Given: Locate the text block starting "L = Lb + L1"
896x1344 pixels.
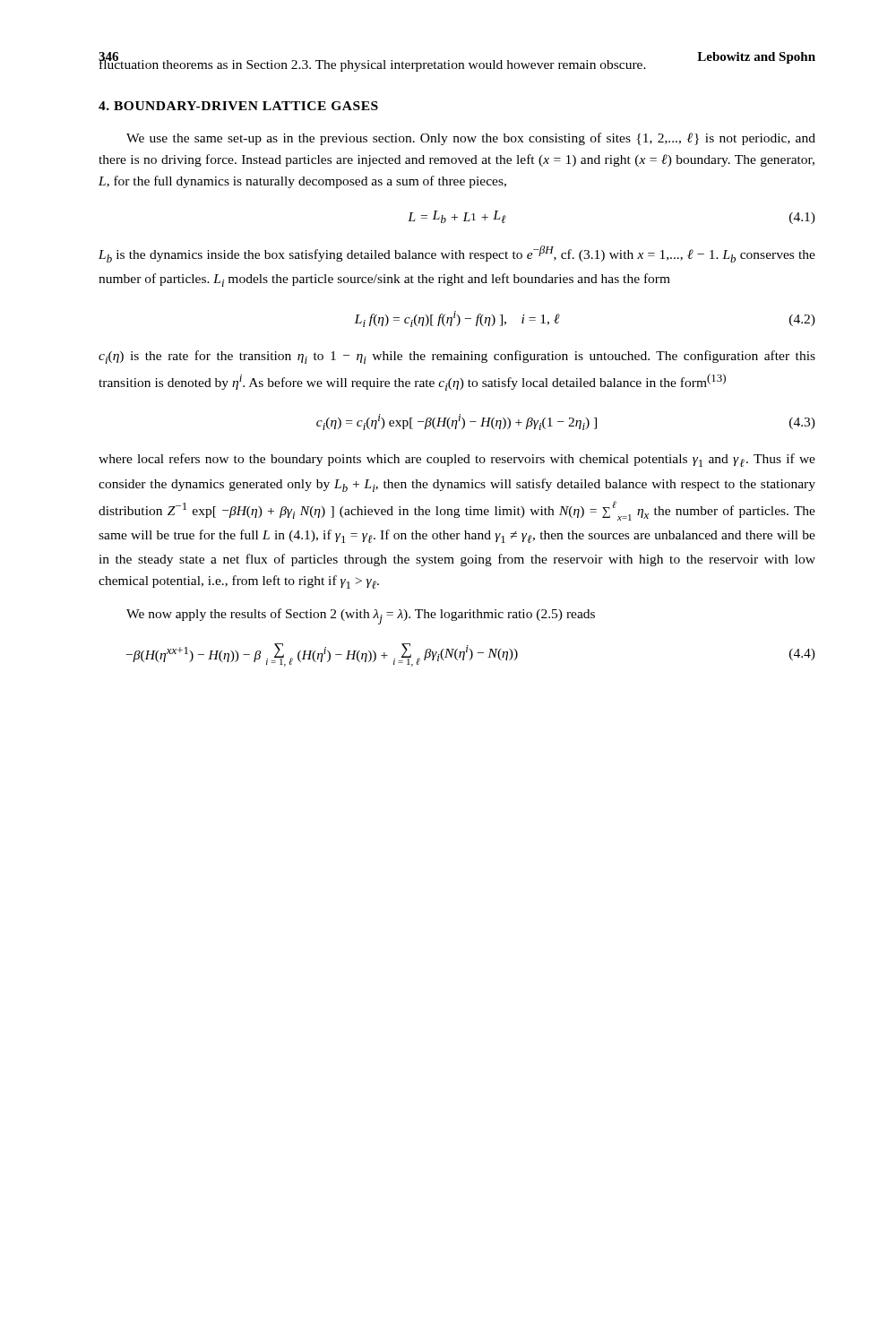Looking at the screenshot, I should tap(455, 217).
